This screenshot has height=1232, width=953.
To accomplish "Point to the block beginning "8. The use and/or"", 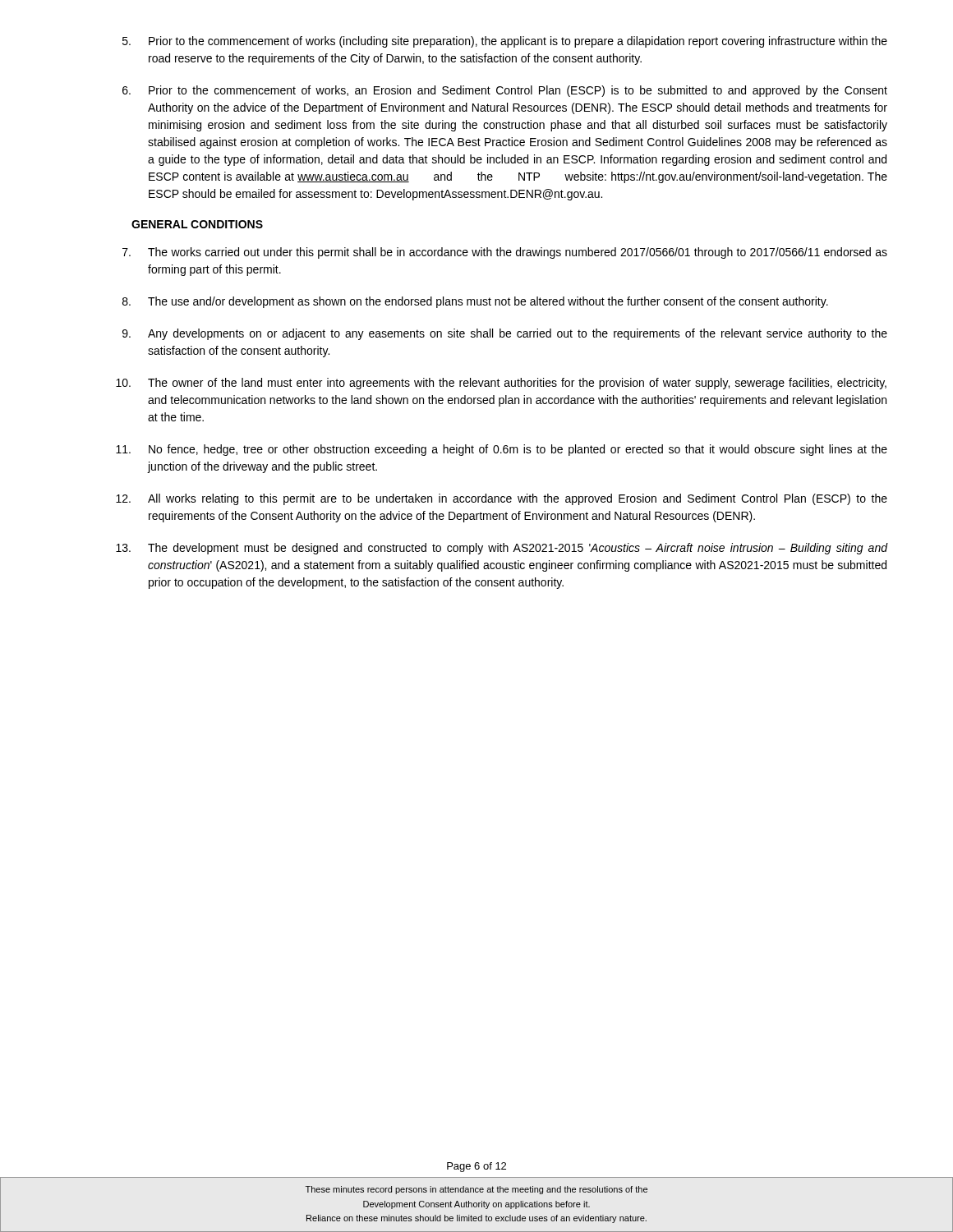I will click(x=485, y=302).
